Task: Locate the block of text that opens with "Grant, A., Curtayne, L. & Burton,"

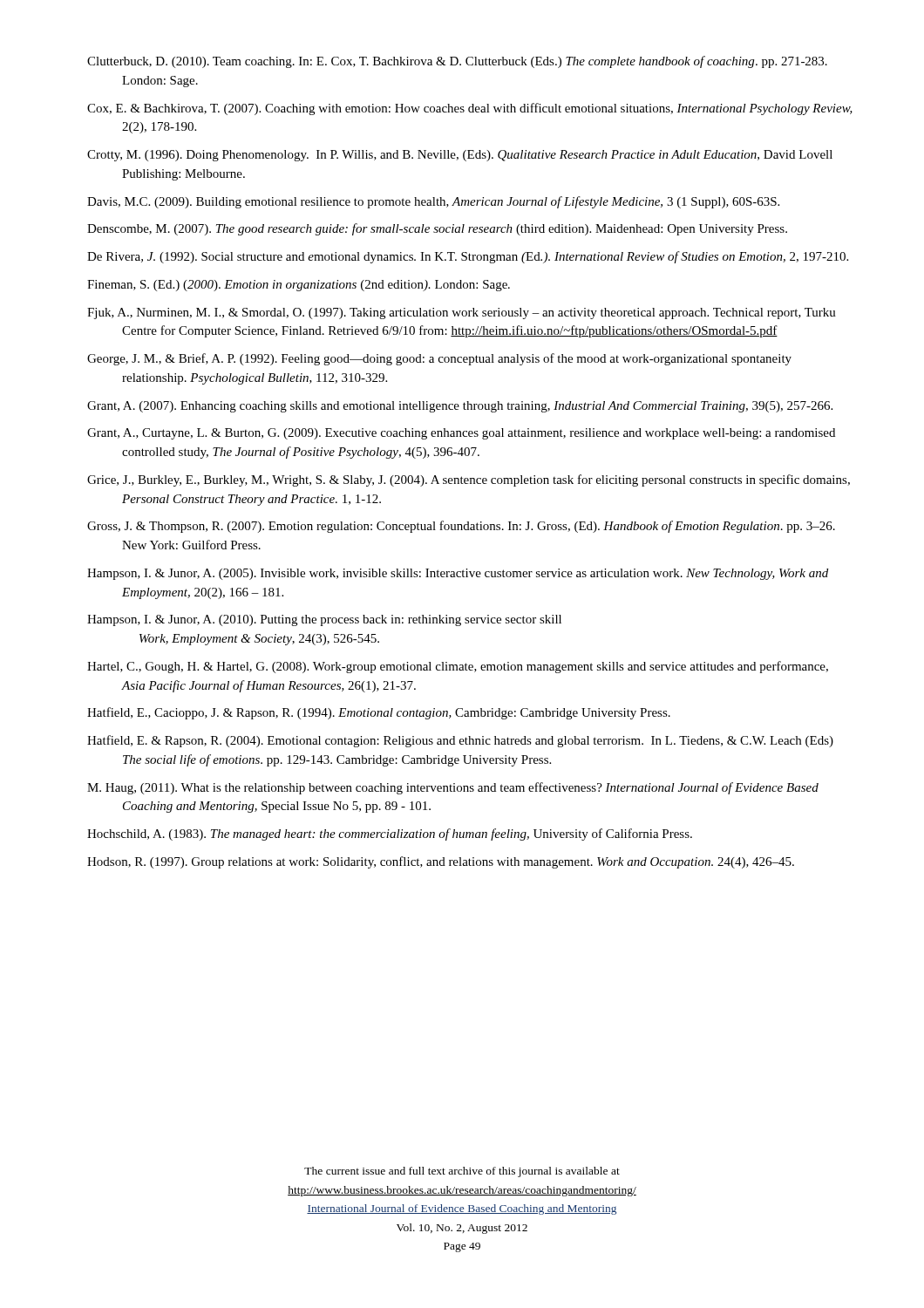Action: 461,442
